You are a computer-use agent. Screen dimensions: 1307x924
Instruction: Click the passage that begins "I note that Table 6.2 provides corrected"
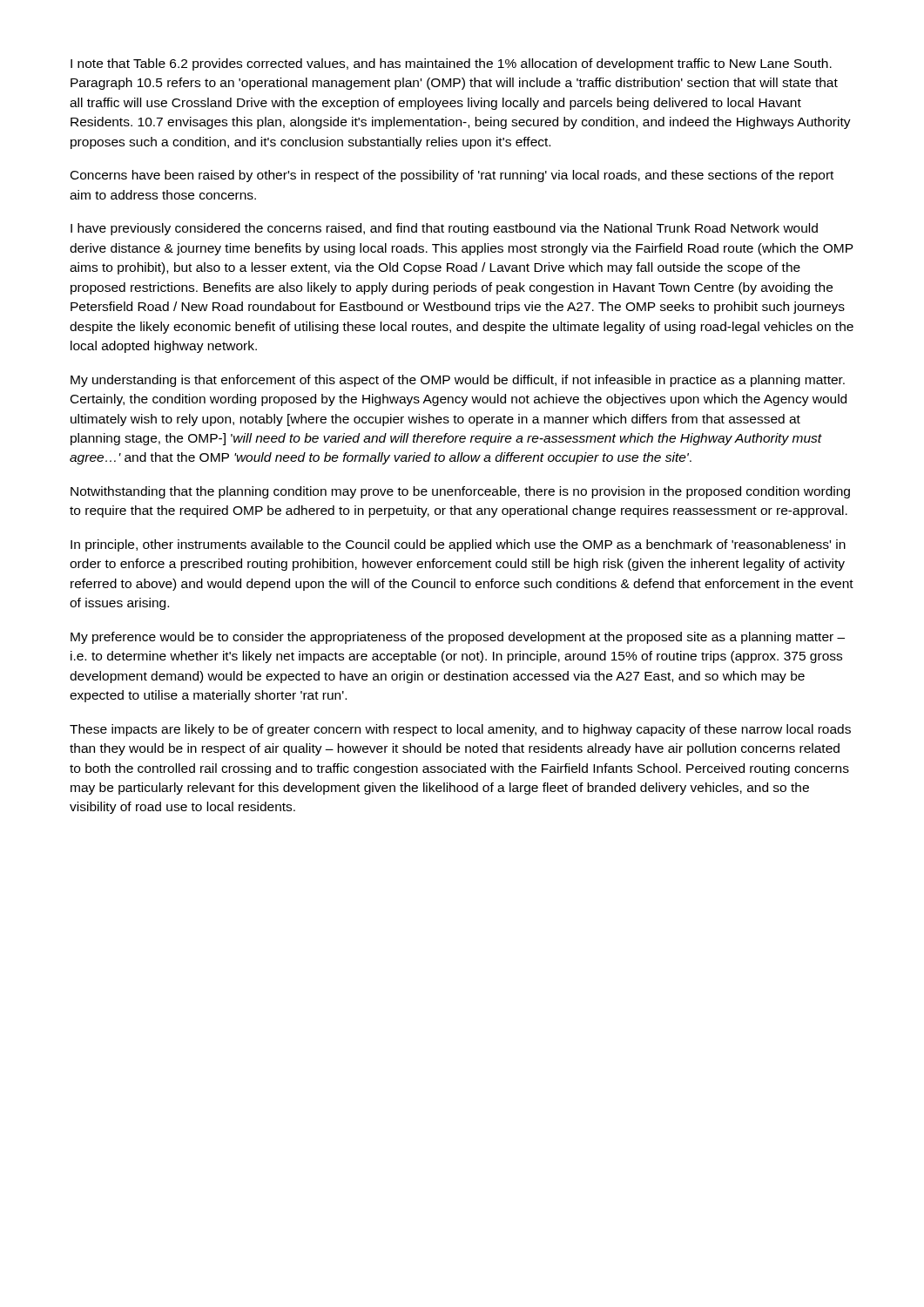(460, 102)
